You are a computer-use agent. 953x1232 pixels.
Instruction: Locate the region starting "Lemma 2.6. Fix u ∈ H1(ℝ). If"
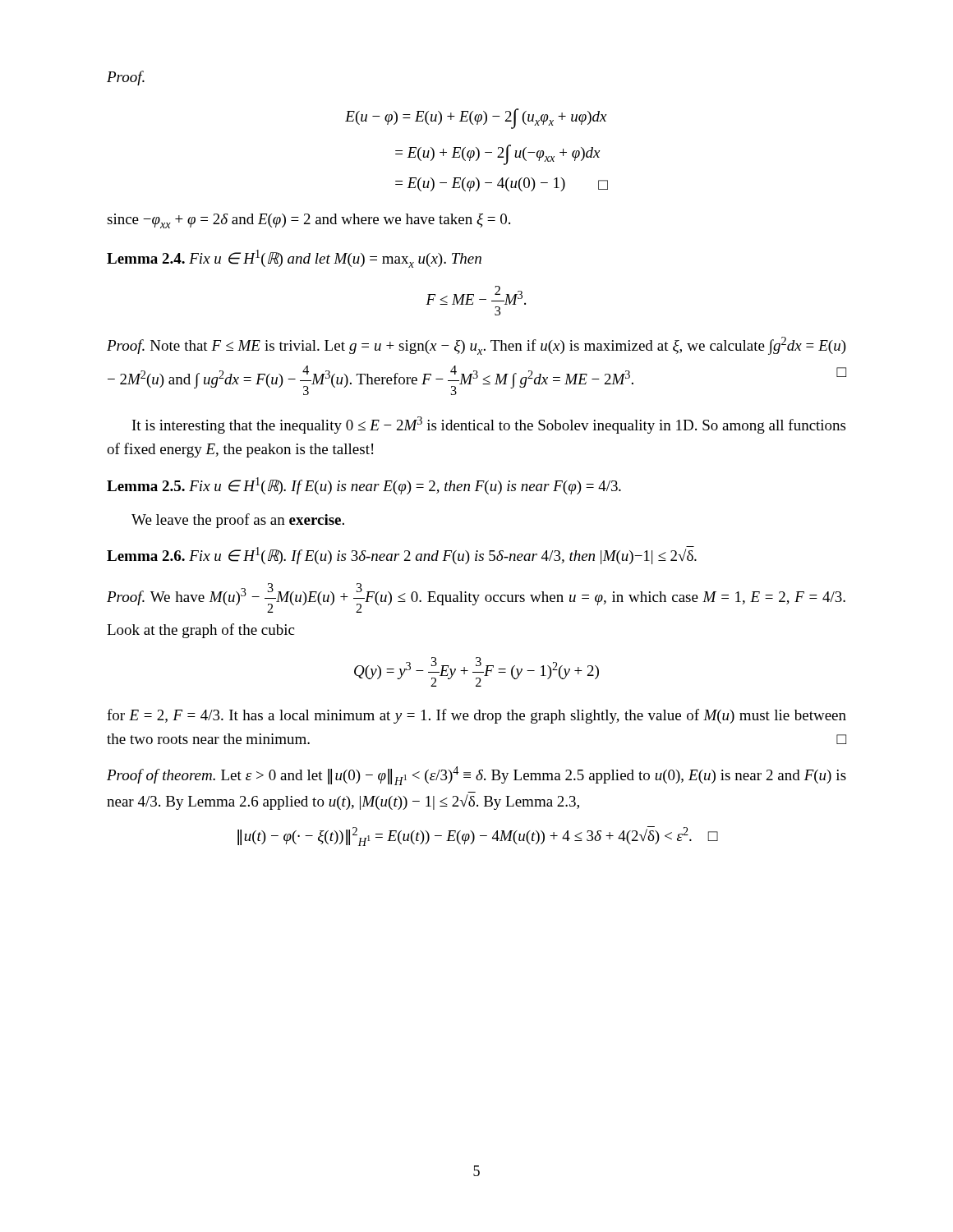tap(476, 556)
